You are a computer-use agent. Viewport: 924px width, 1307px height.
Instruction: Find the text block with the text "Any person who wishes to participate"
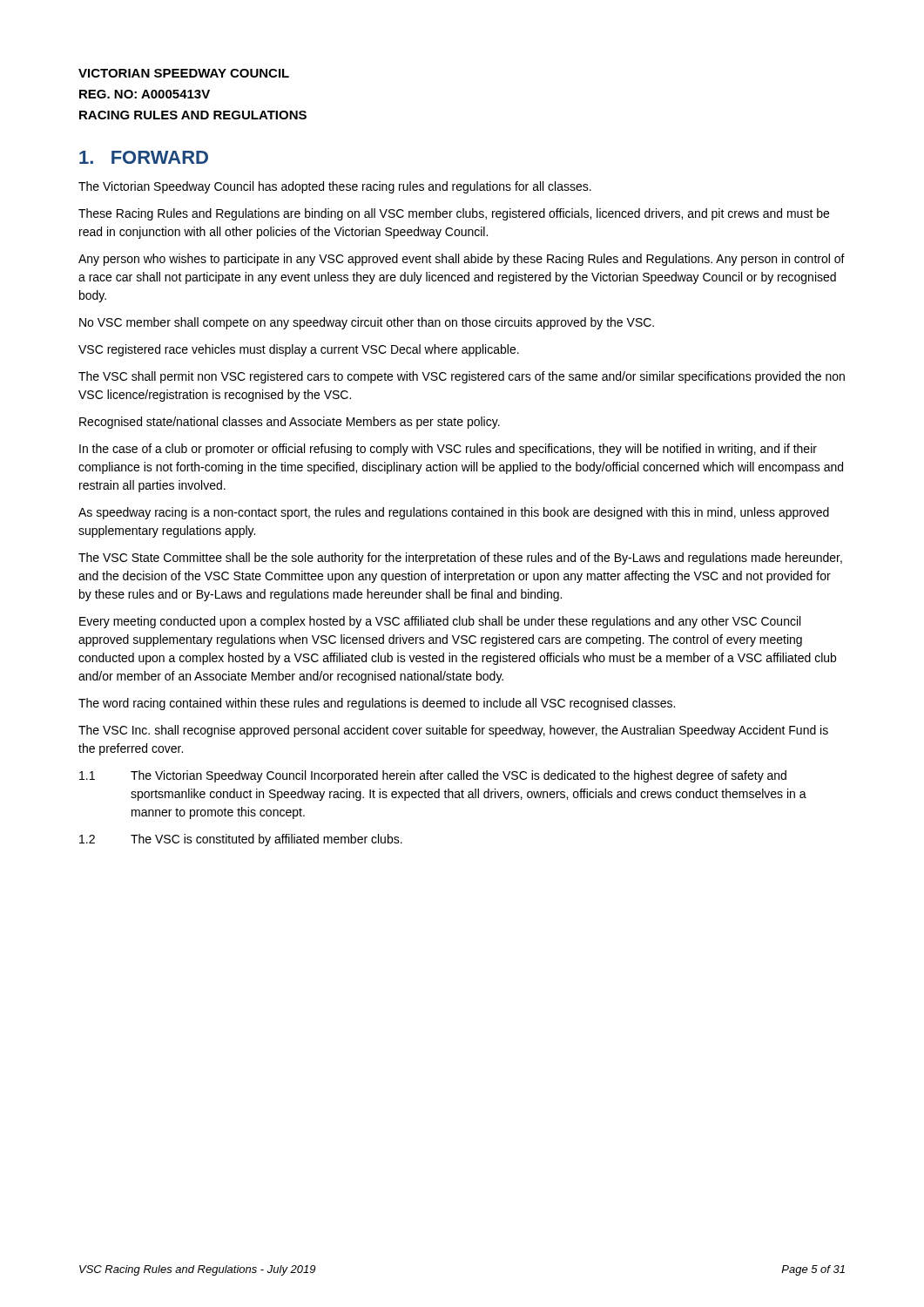[x=461, y=277]
